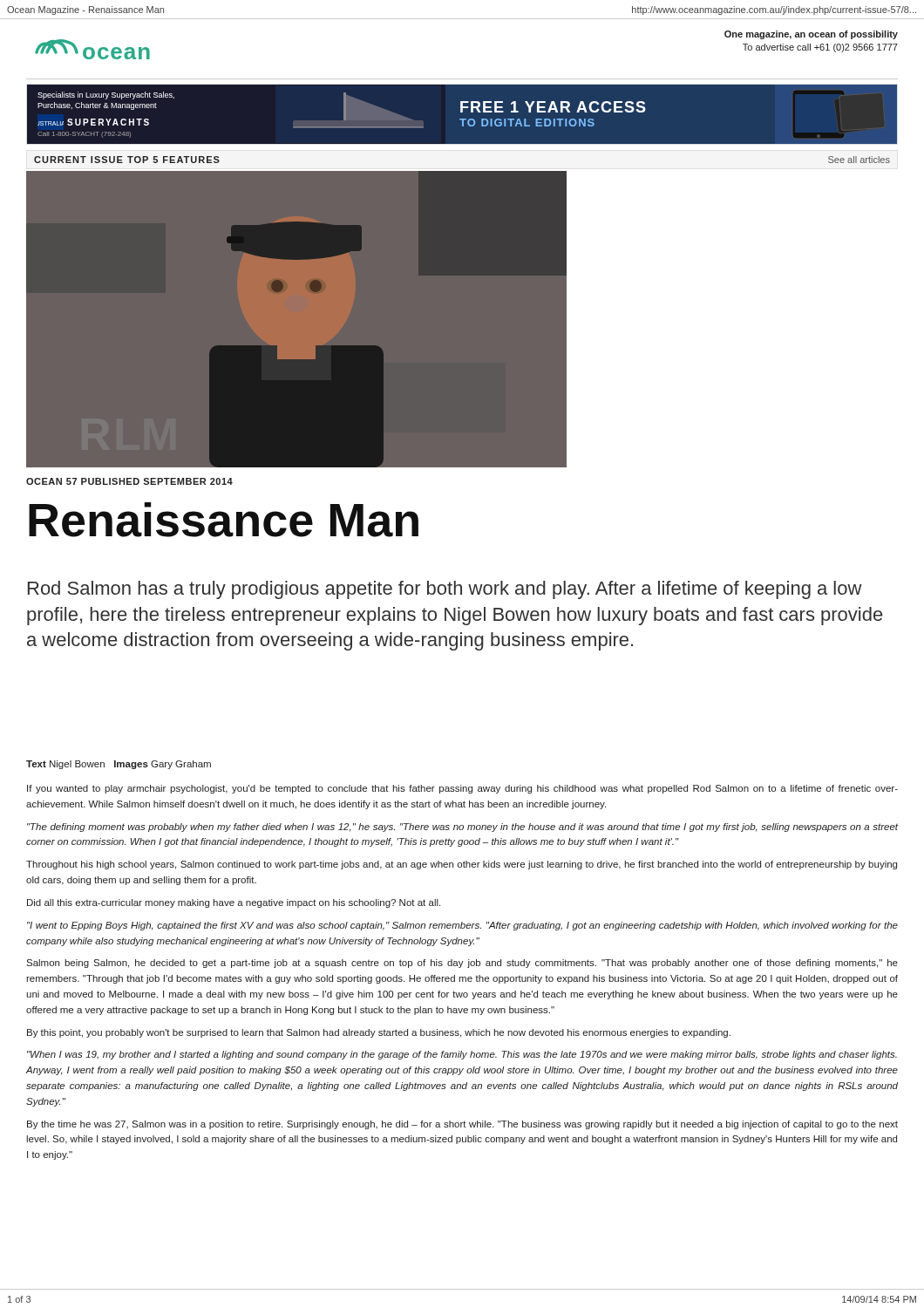924x1308 pixels.
Task: Select the element starting ""I went to Epping"
Action: point(462,933)
